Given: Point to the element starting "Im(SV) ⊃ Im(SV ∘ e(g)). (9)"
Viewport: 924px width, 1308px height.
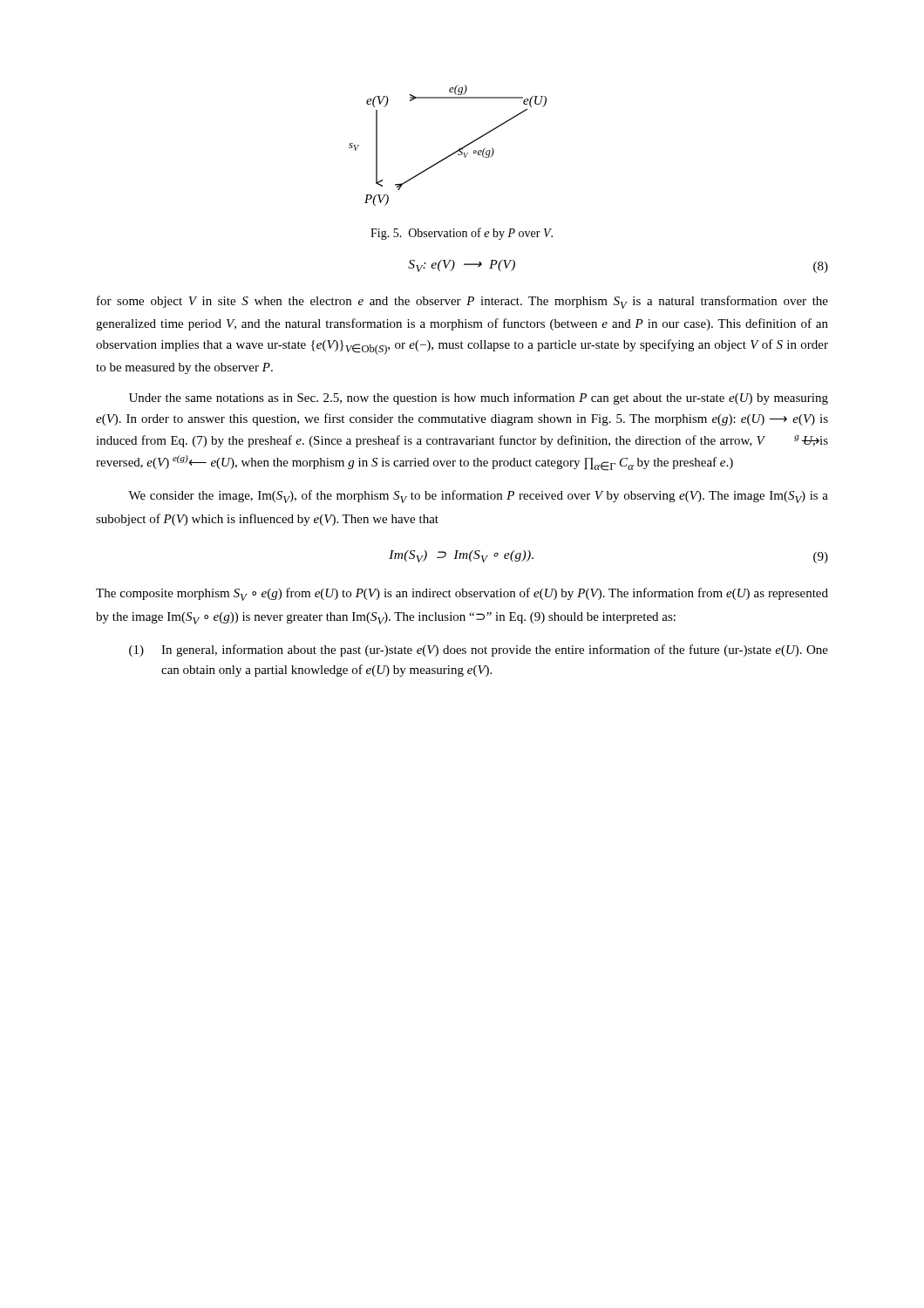Looking at the screenshot, I should click(461, 557).
